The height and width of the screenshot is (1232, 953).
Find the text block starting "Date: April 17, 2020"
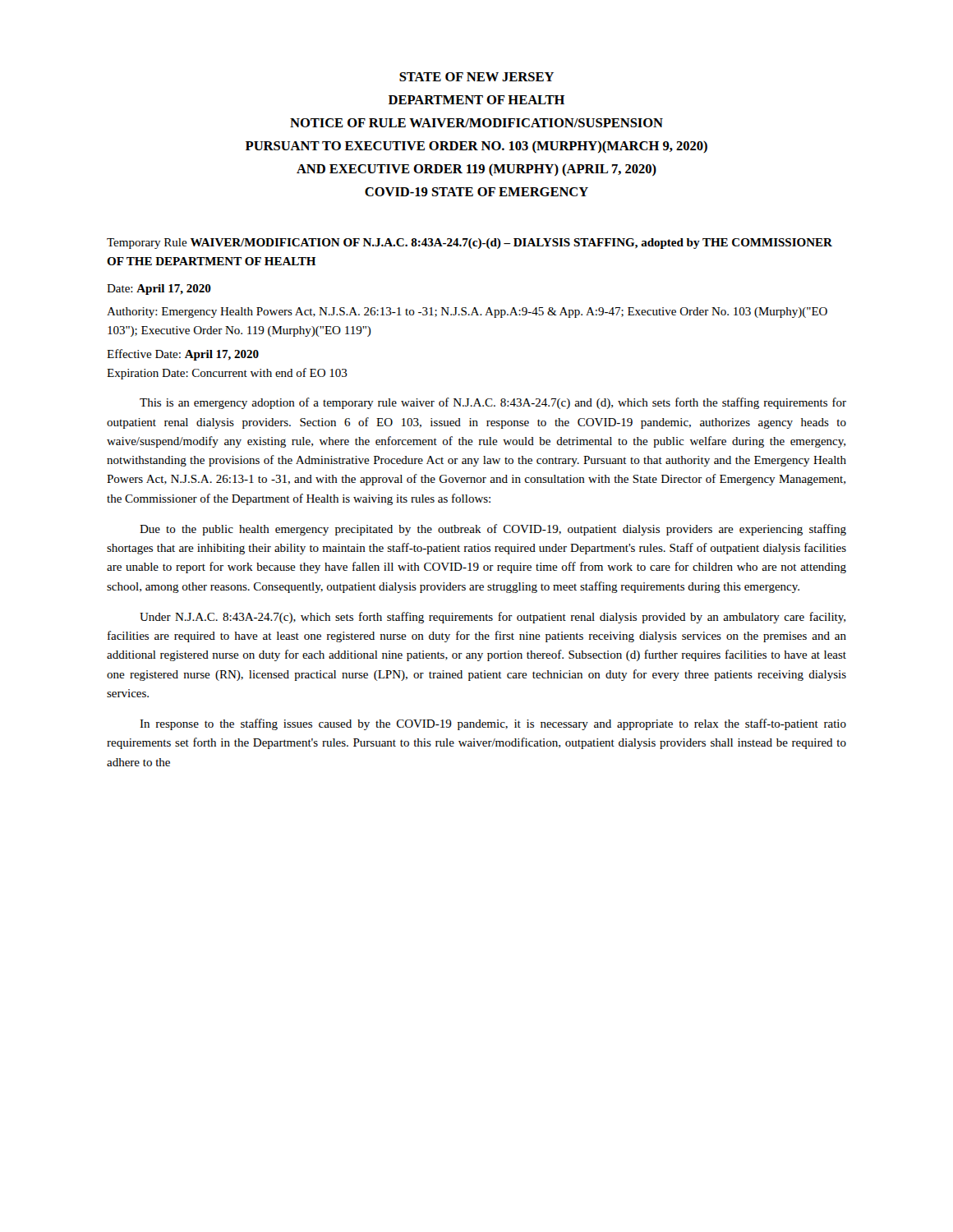point(159,289)
